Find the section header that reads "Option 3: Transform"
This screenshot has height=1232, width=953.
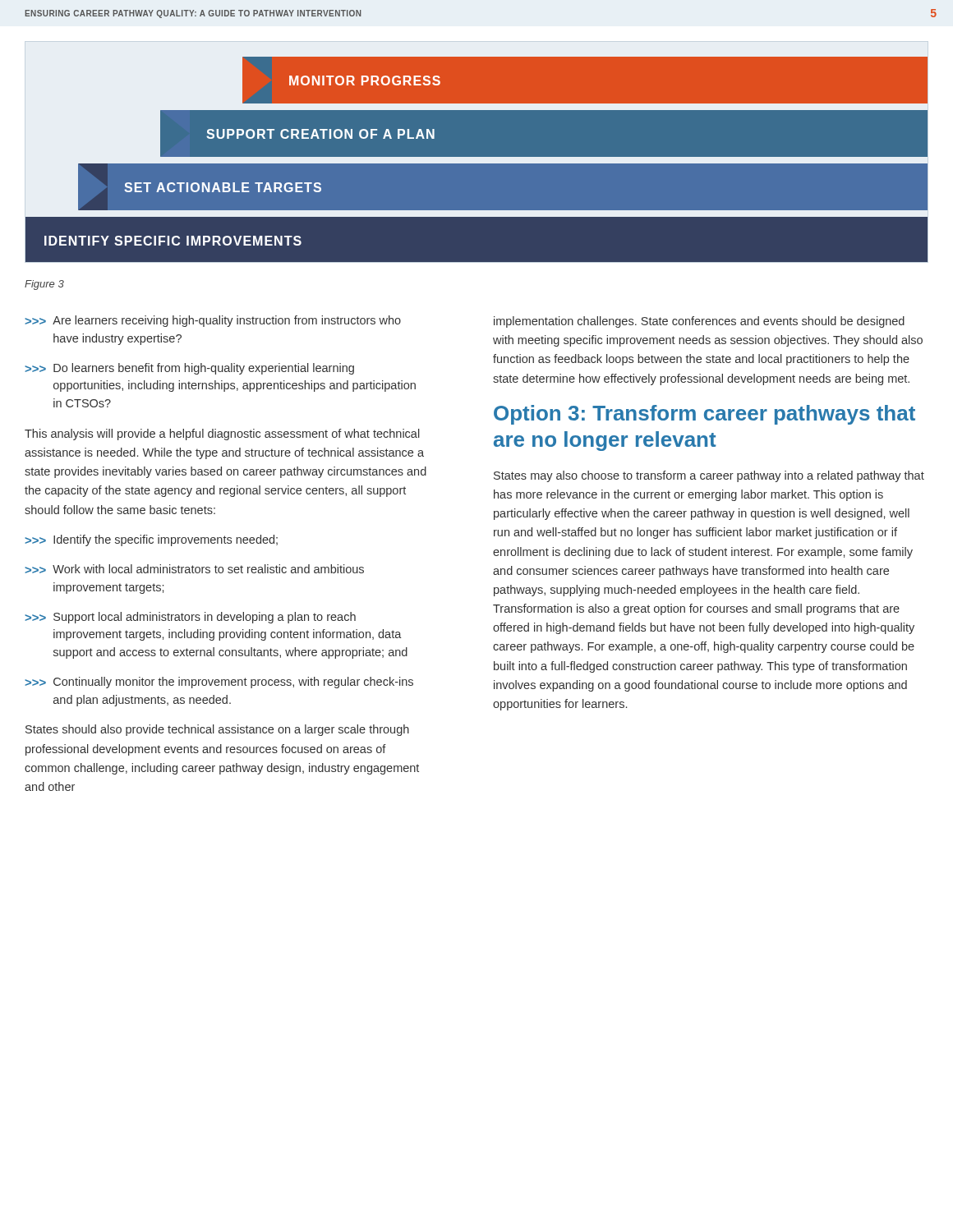[704, 426]
